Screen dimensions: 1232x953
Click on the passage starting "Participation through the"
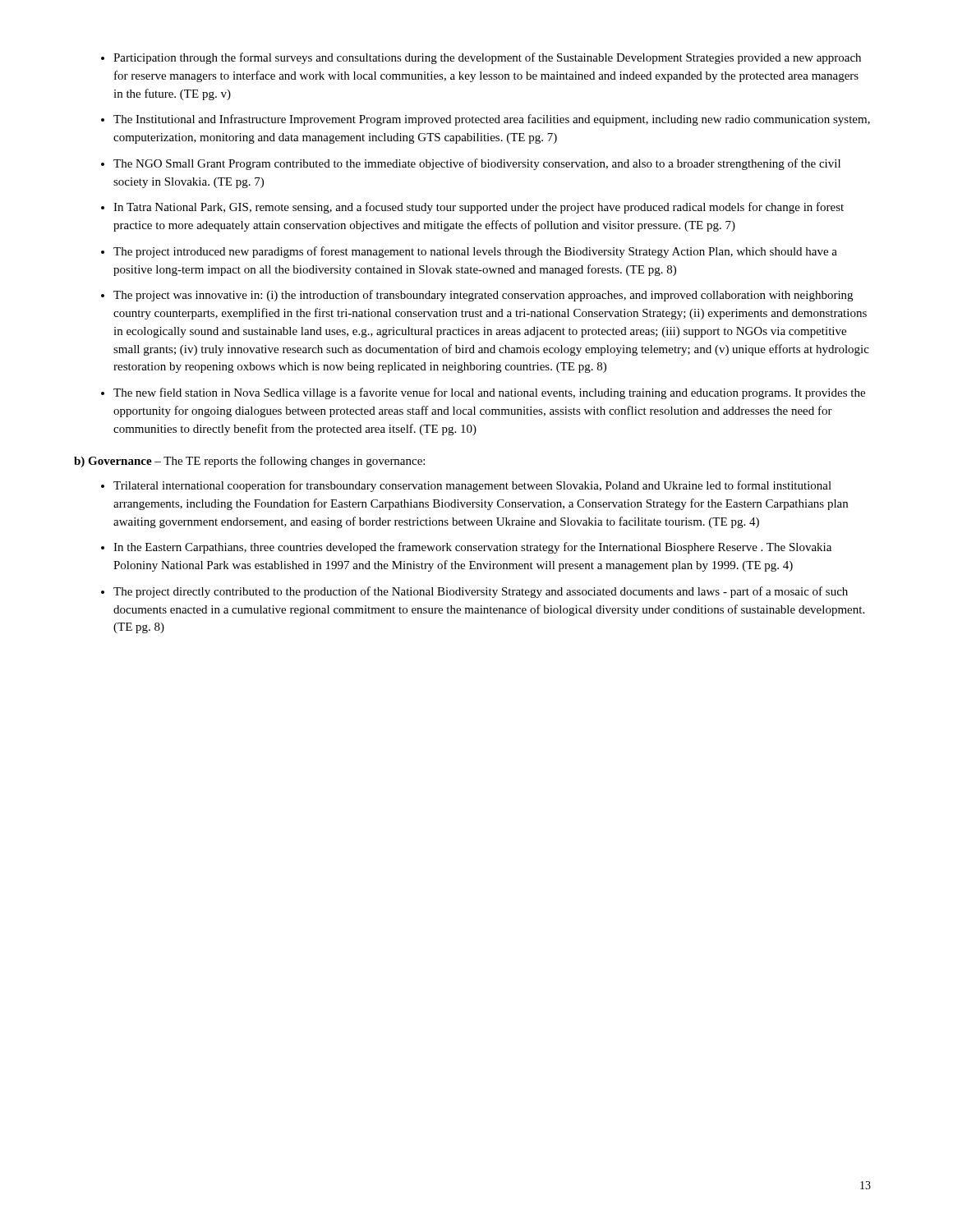point(487,75)
